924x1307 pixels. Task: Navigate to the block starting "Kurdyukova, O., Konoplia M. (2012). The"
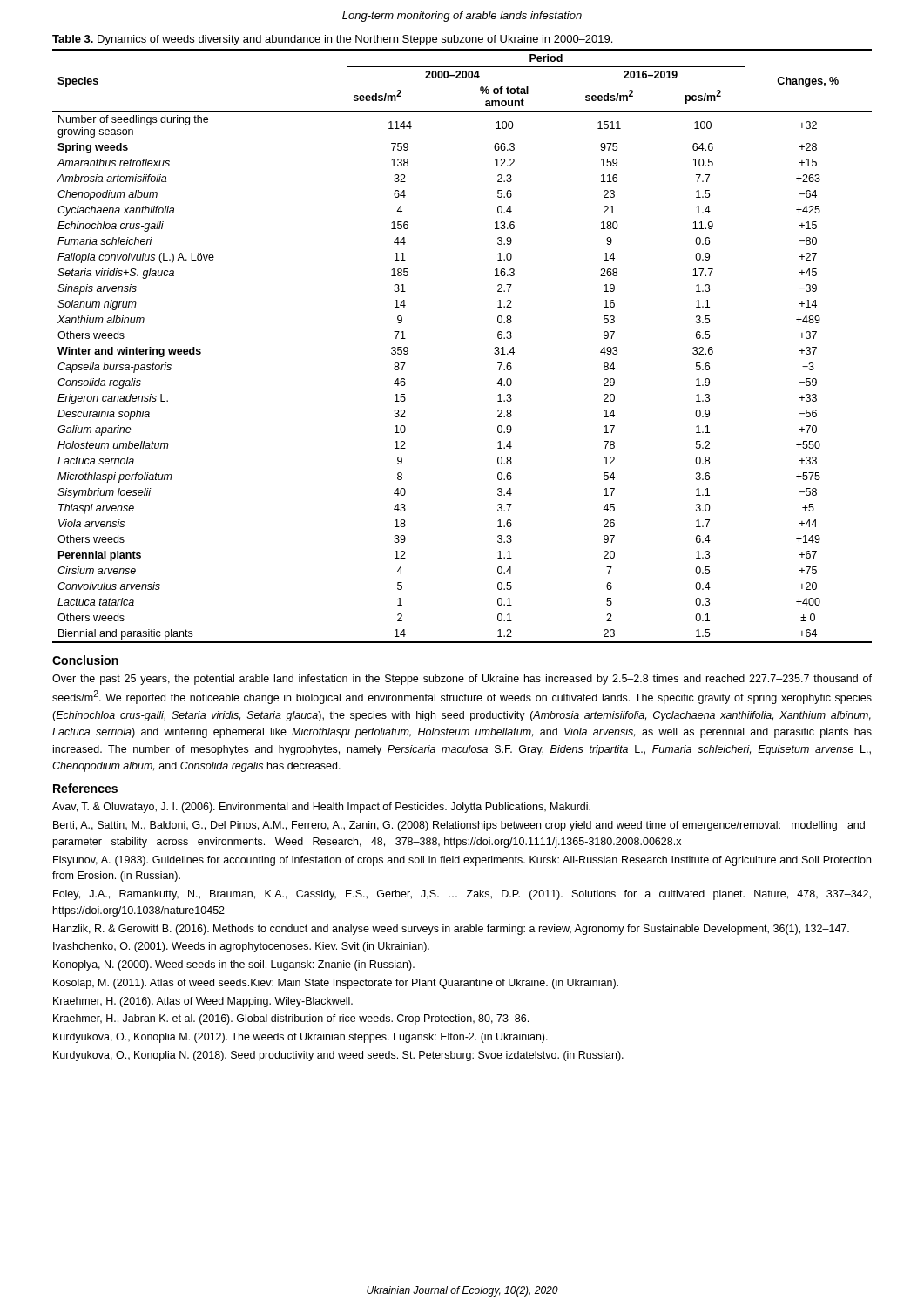coord(300,1037)
